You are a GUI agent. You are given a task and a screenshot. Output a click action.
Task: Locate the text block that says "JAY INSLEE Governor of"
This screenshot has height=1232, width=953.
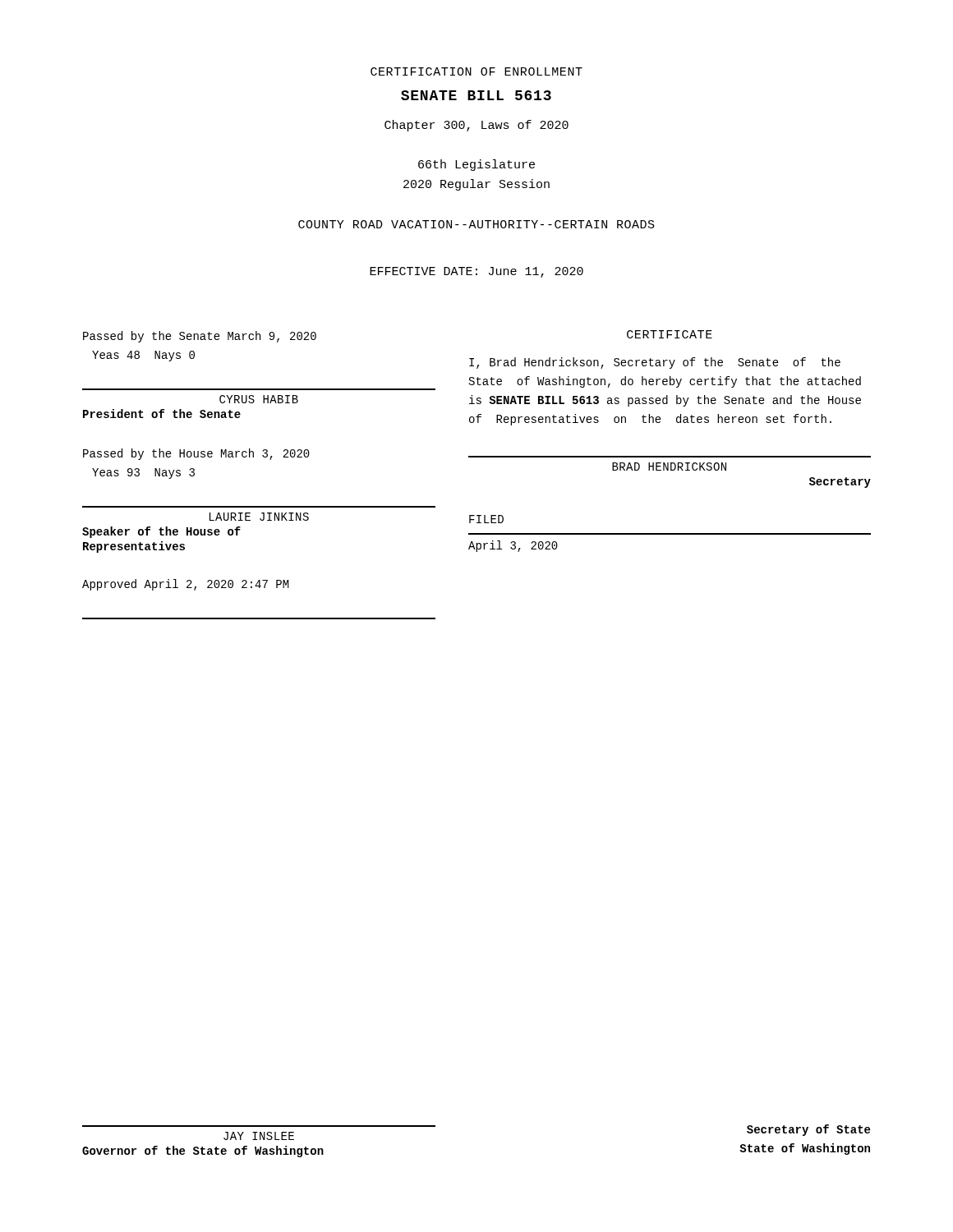tap(259, 1142)
